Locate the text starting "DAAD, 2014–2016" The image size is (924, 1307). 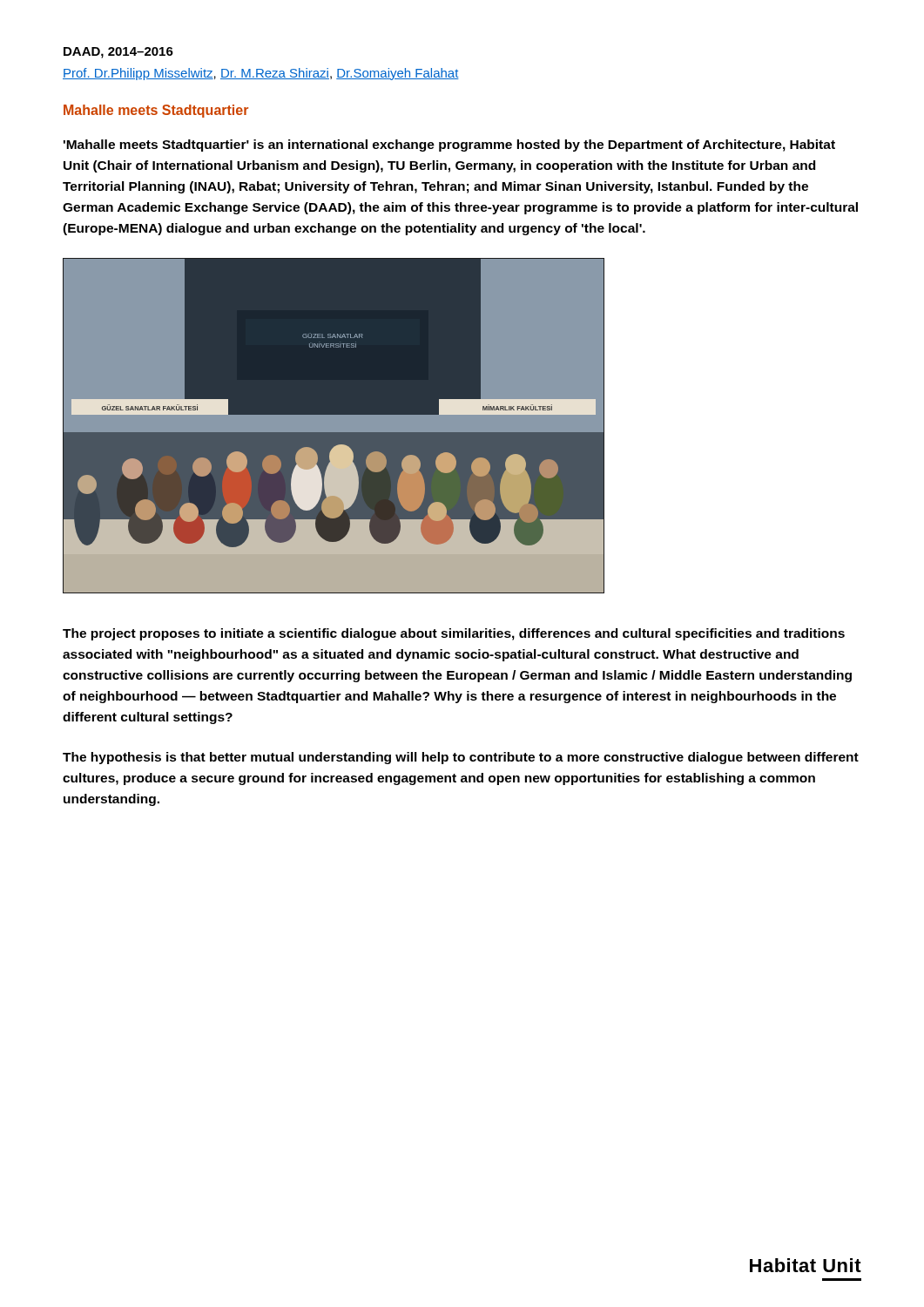click(118, 51)
